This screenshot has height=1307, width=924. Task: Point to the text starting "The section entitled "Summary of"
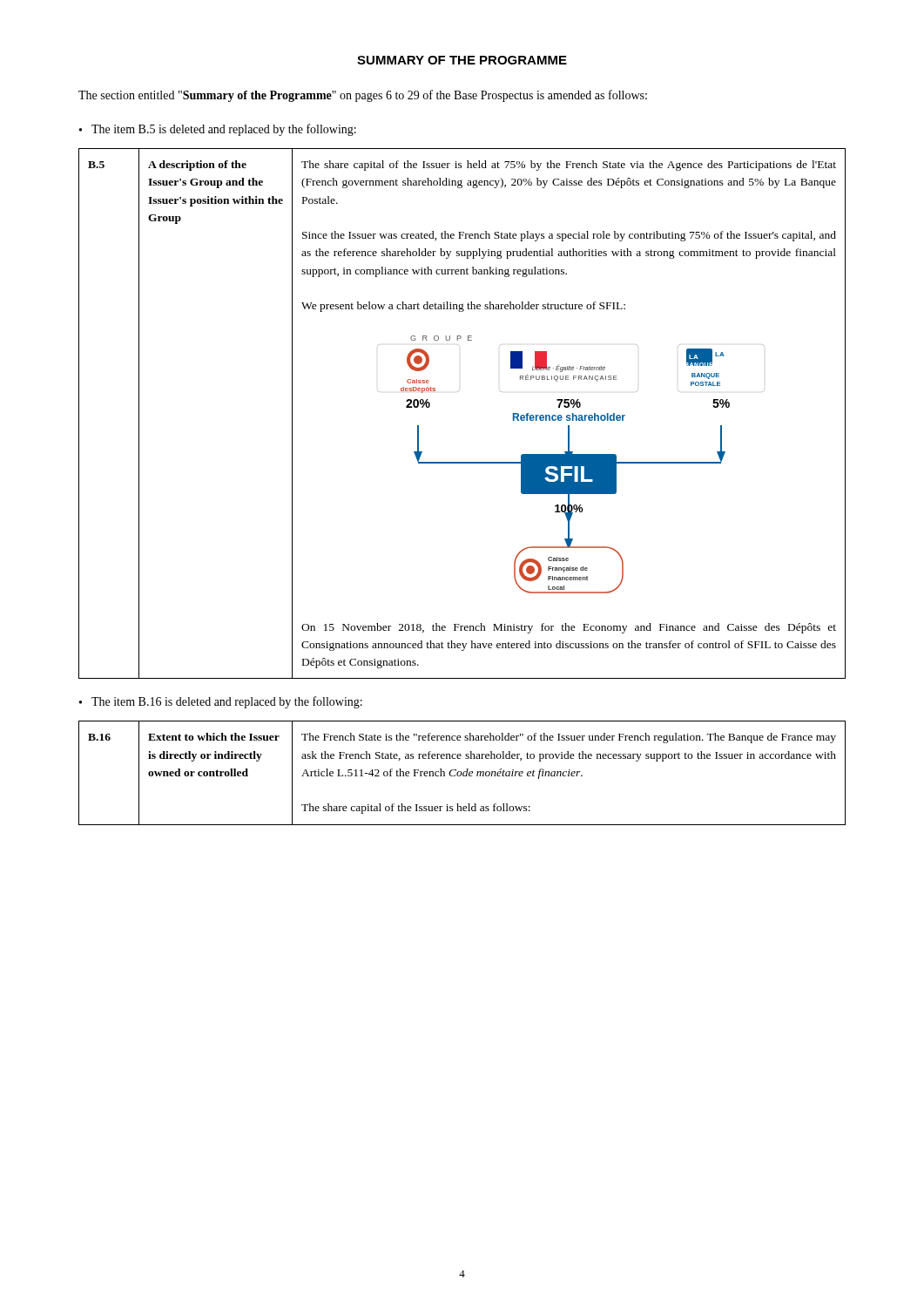point(363,95)
